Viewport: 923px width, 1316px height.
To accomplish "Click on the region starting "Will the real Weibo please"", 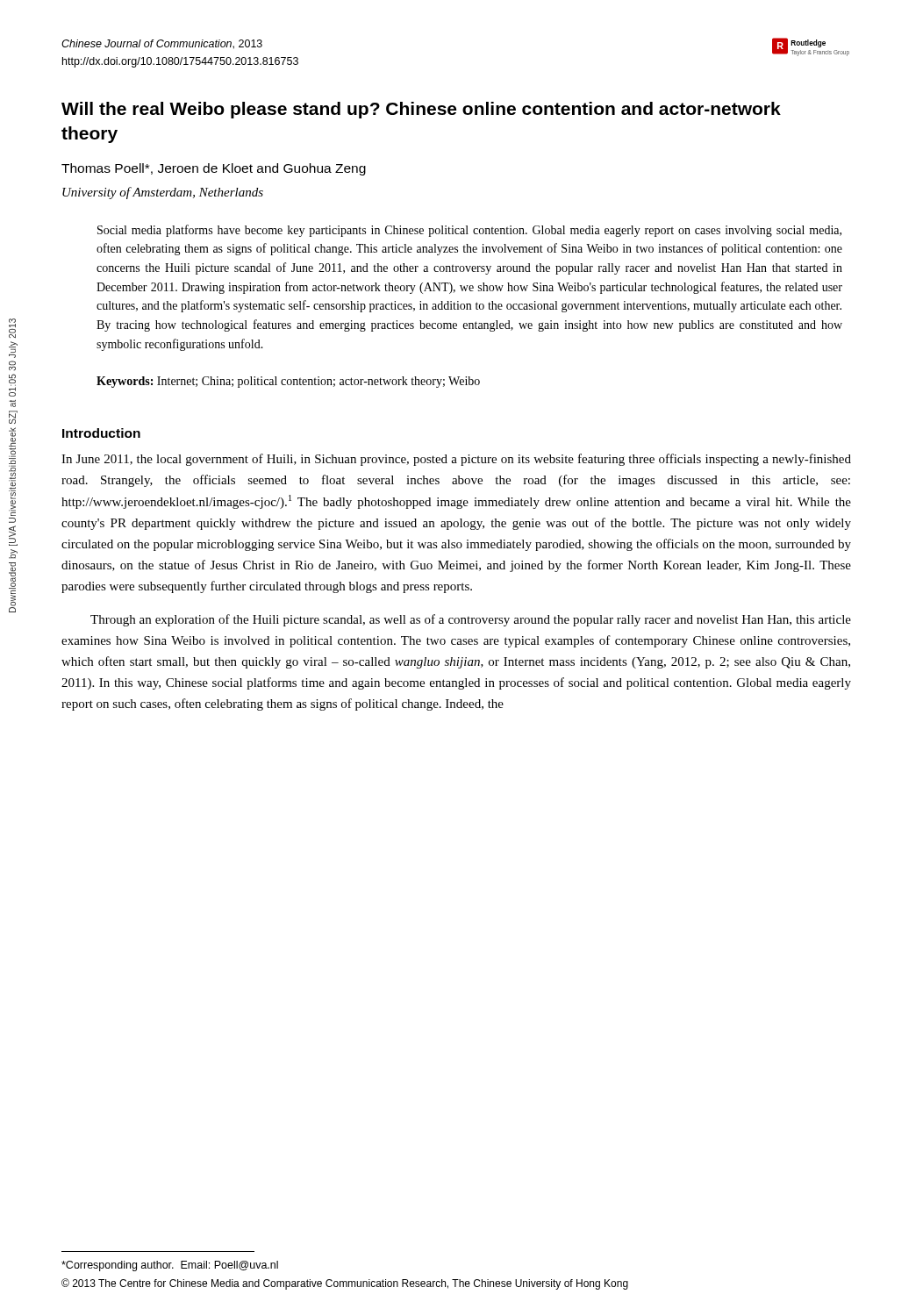I will (421, 121).
